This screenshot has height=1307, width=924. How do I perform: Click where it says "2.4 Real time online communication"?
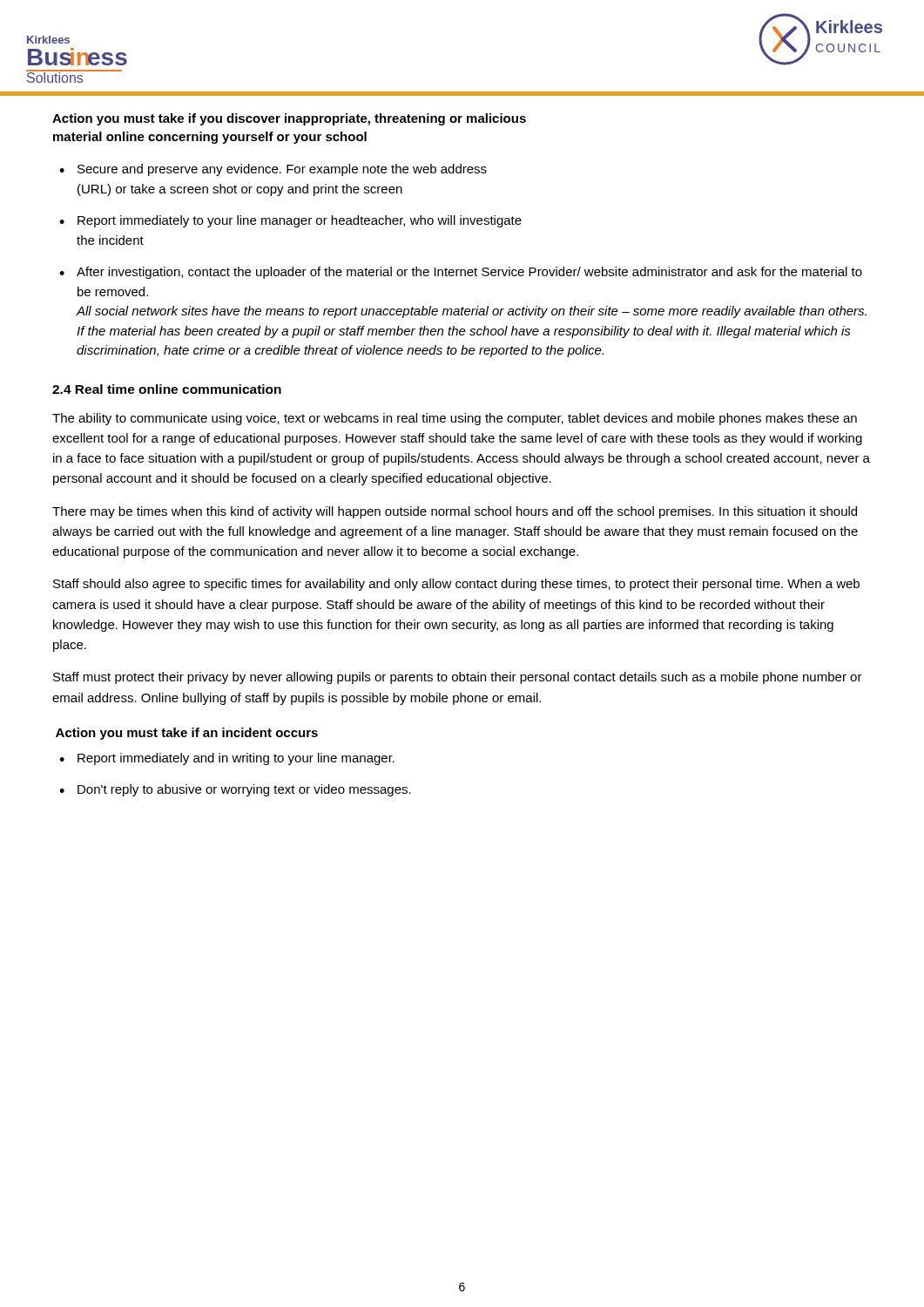click(167, 389)
